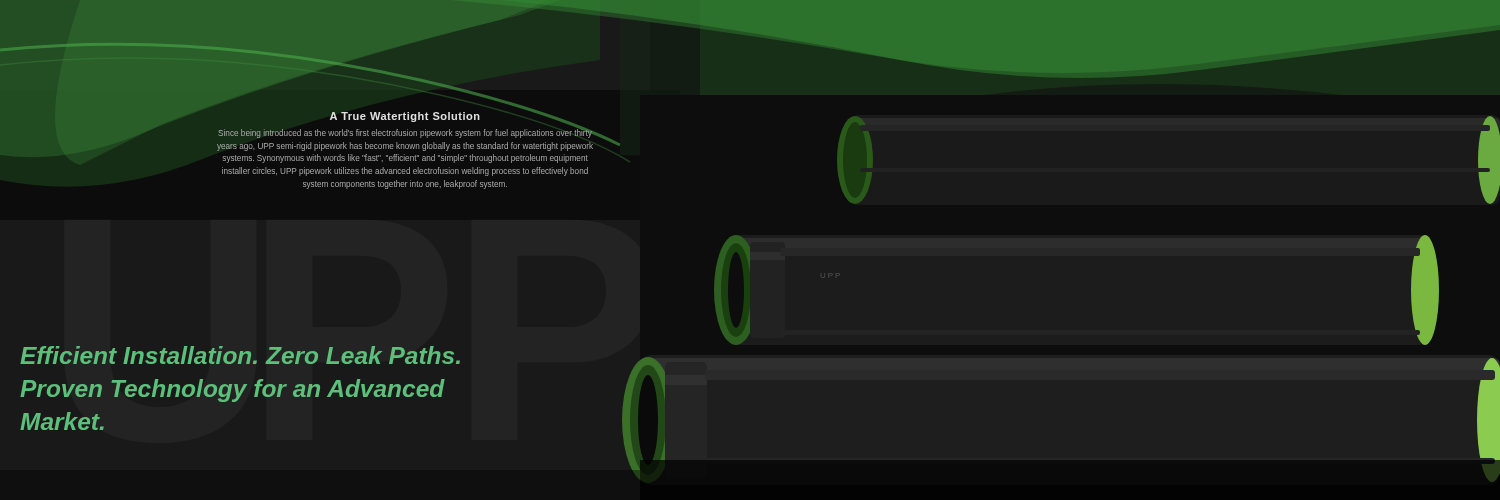
Task: Find the section header that says "A True Watertight Solution"
Action: point(405,116)
